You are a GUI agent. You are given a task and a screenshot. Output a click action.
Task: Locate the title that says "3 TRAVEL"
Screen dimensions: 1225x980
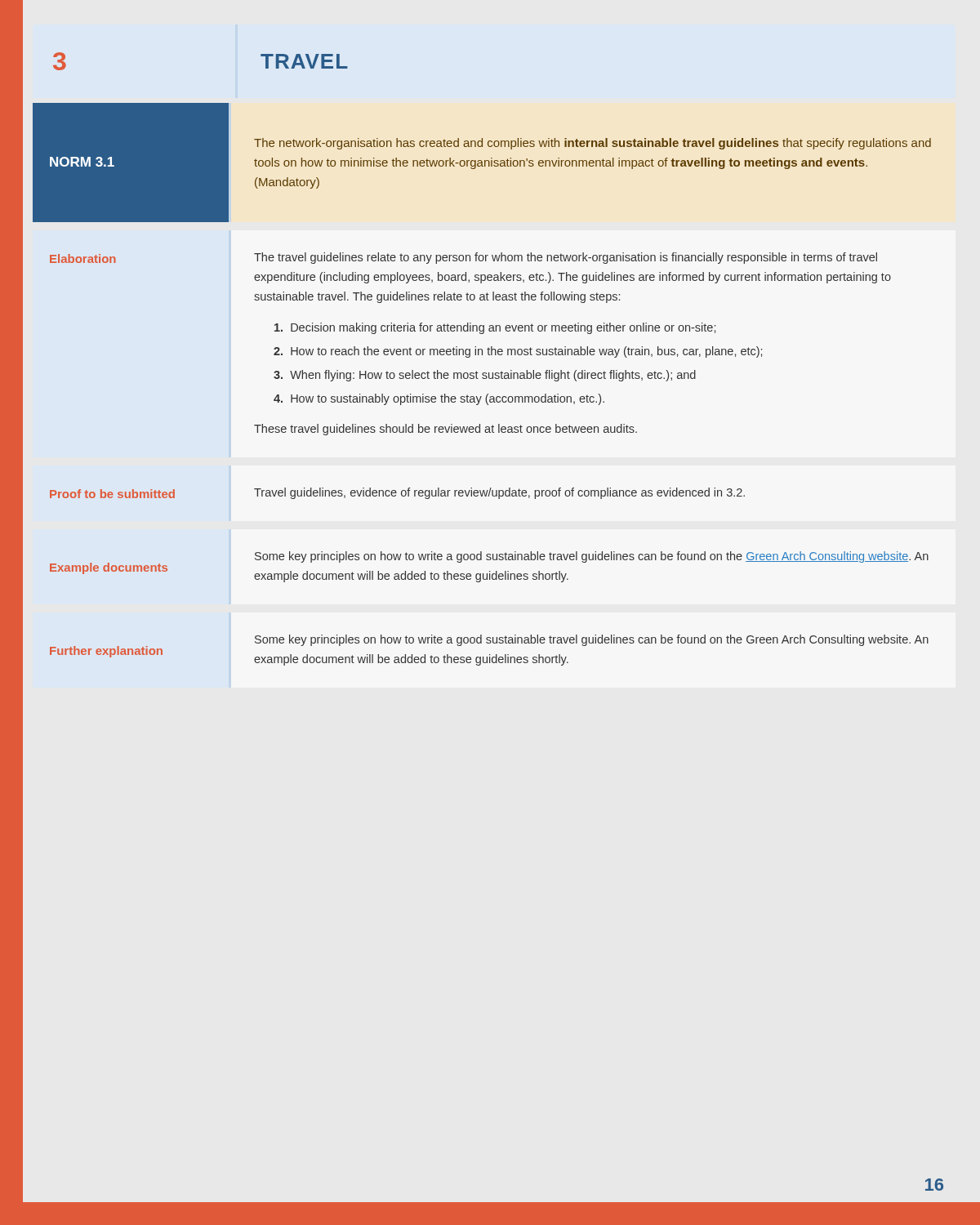point(59,61)
